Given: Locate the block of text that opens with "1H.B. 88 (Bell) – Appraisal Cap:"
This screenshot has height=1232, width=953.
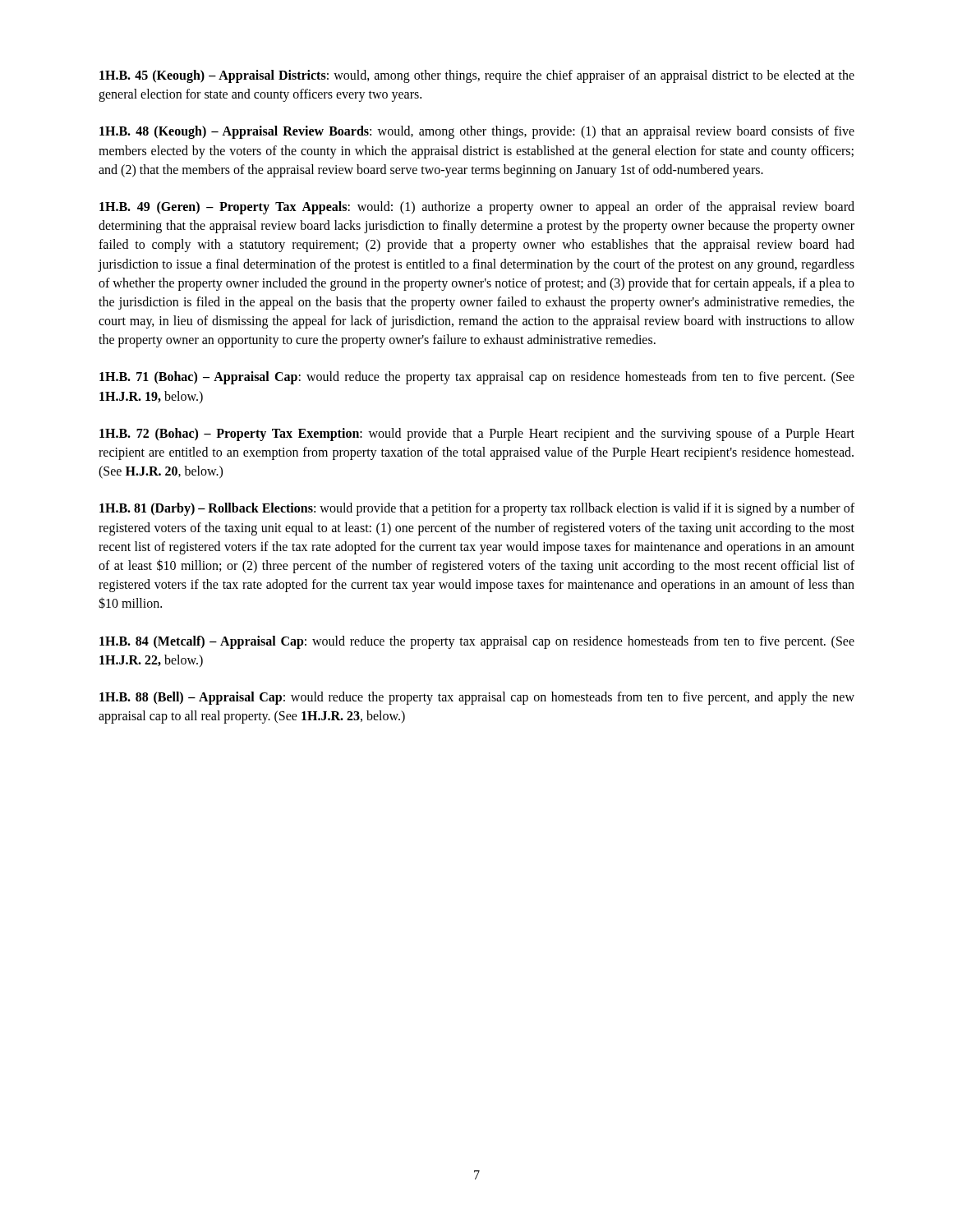Looking at the screenshot, I should tap(476, 706).
